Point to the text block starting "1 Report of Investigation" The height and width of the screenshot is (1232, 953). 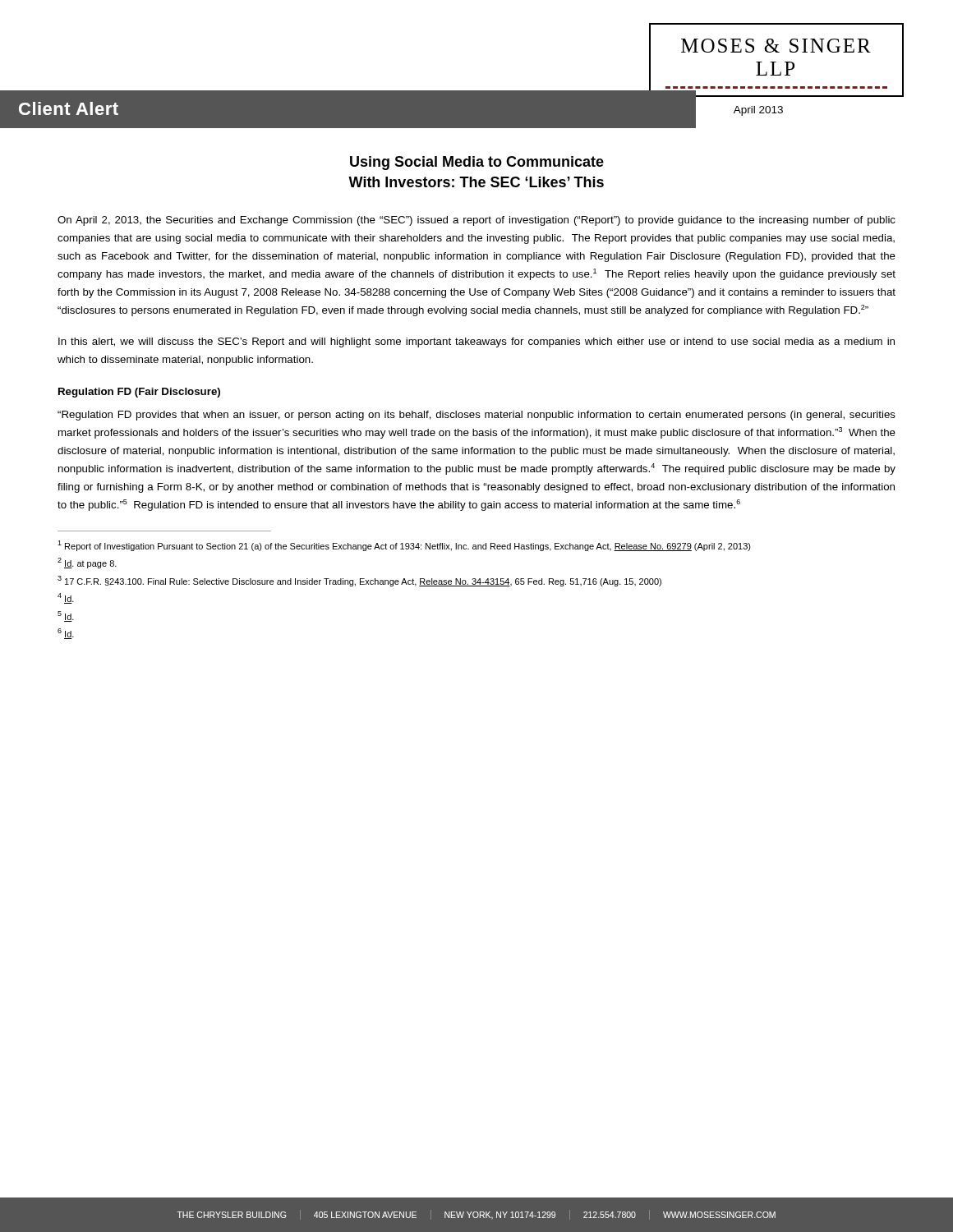(x=404, y=545)
